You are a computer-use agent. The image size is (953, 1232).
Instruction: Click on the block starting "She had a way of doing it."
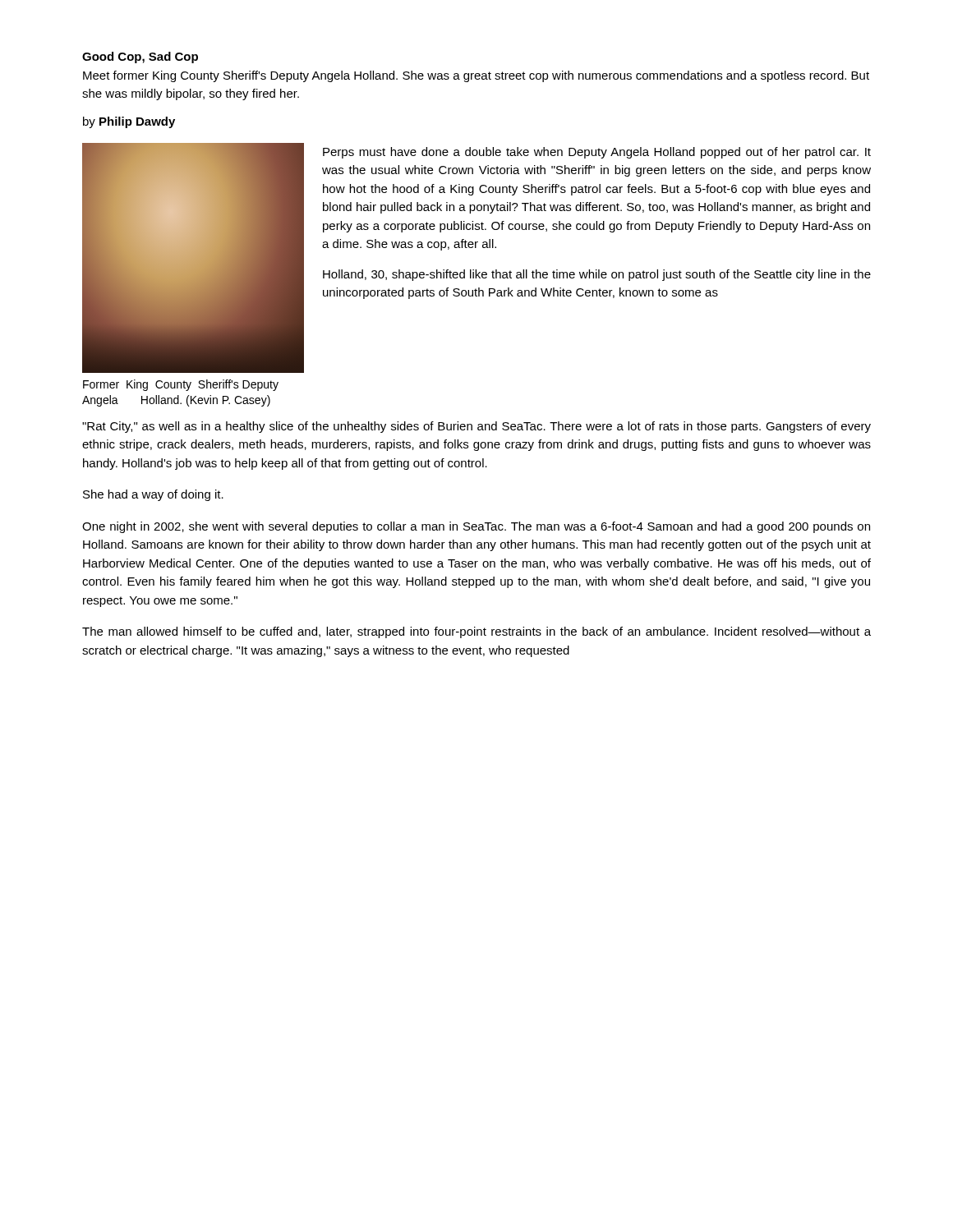point(153,494)
